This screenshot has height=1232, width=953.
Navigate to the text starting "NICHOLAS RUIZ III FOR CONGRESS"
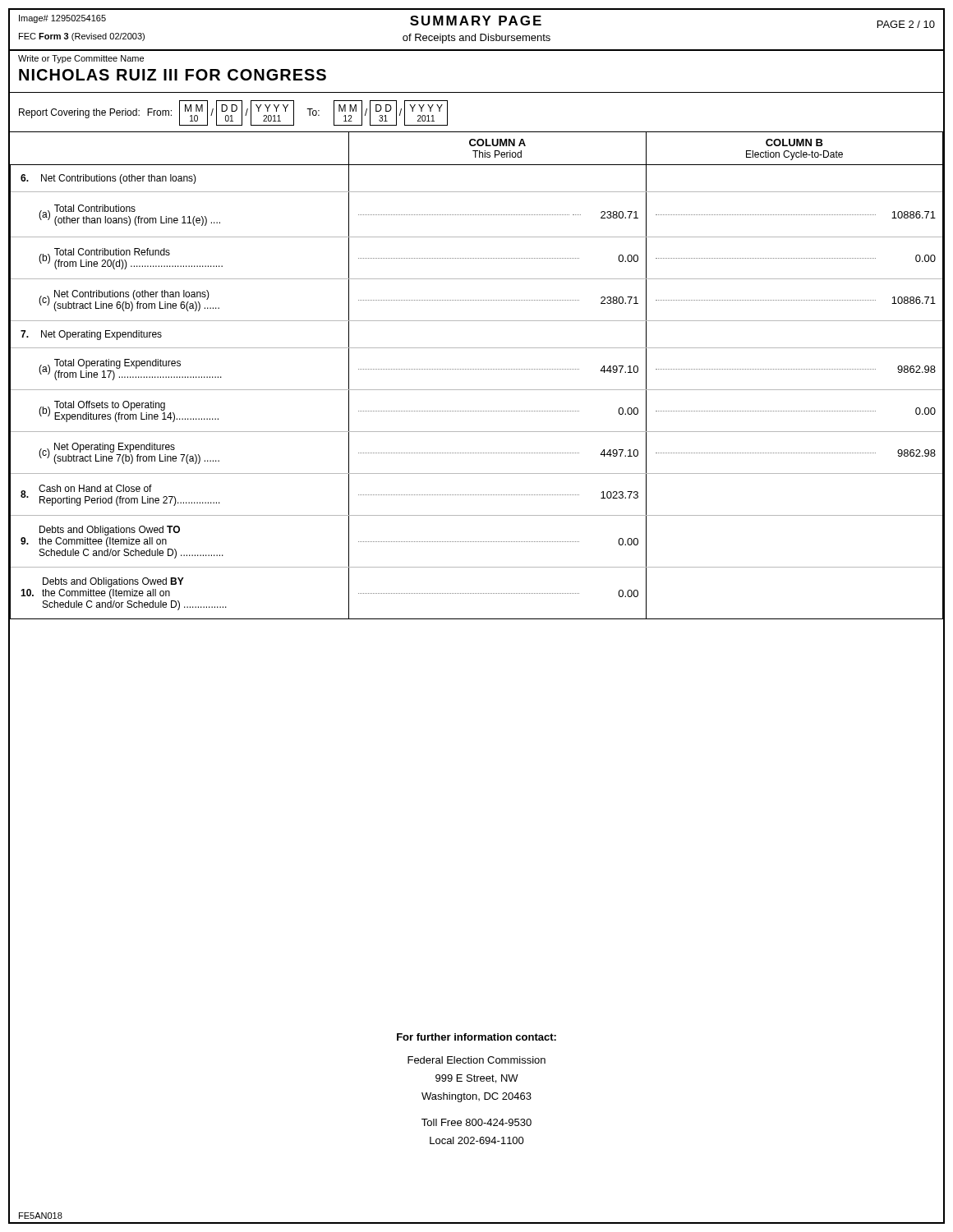click(173, 75)
